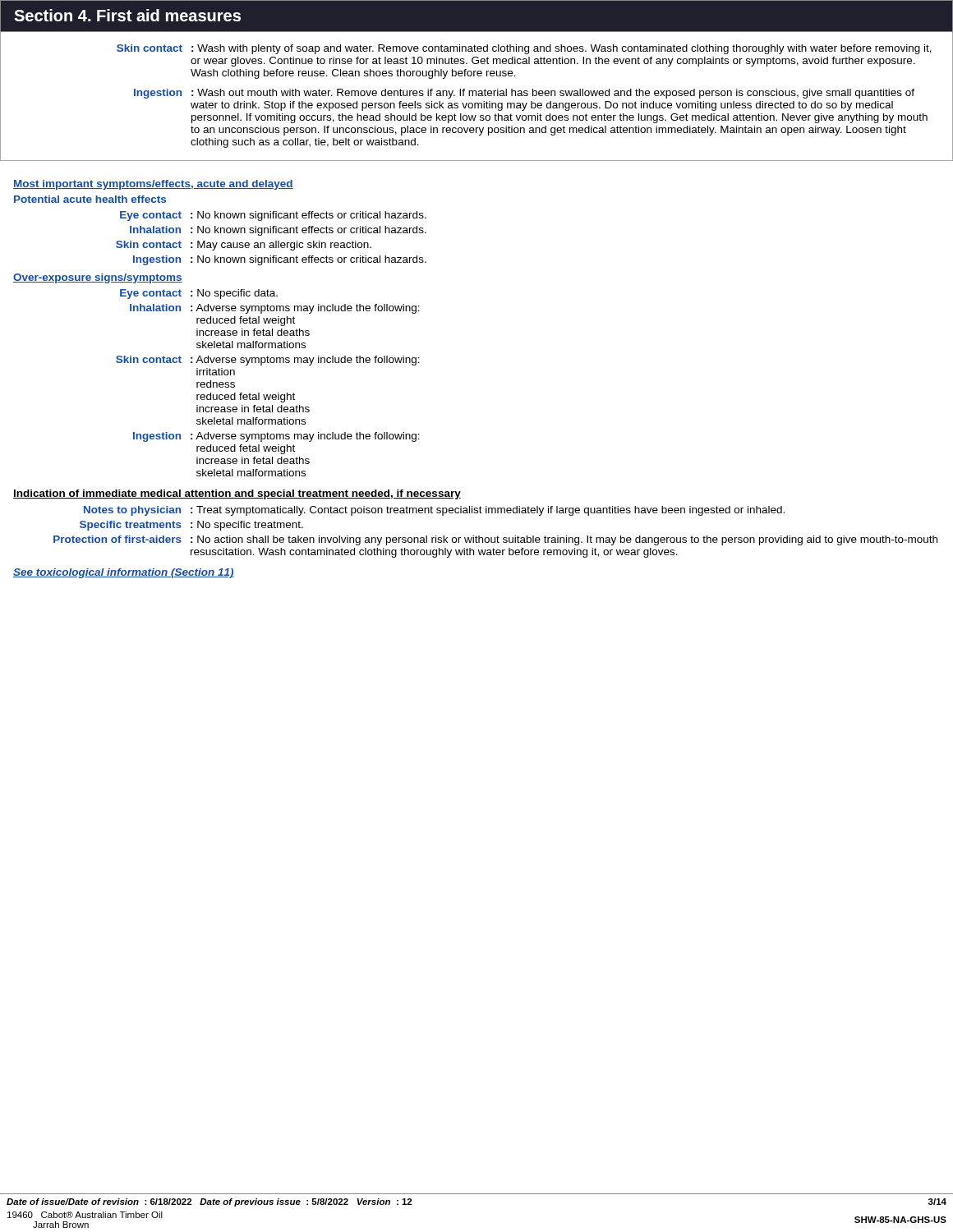Locate the text "Over-exposure signs/symptoms"
The image size is (953, 1232).
tap(98, 277)
